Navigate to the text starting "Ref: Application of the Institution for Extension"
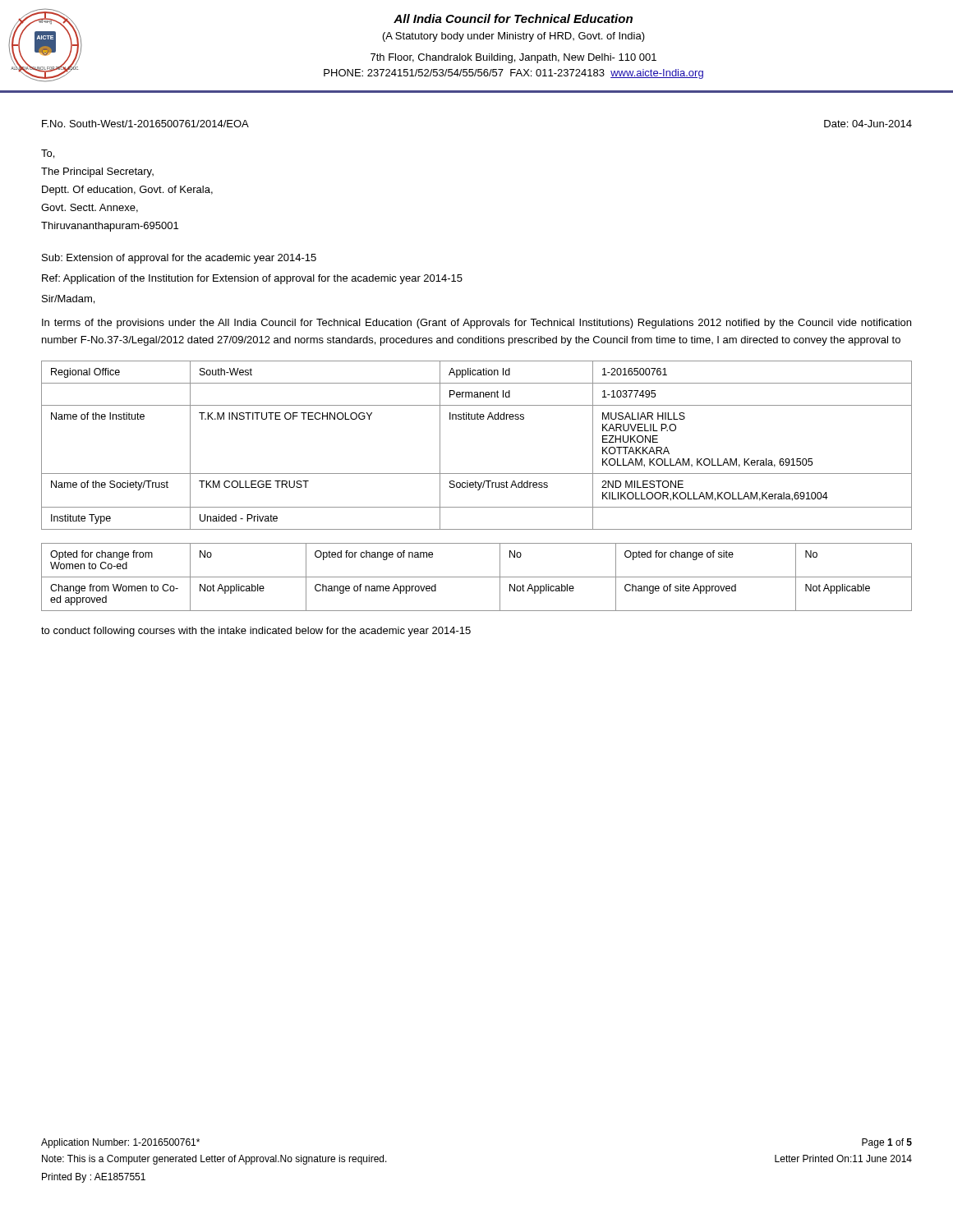 (252, 278)
